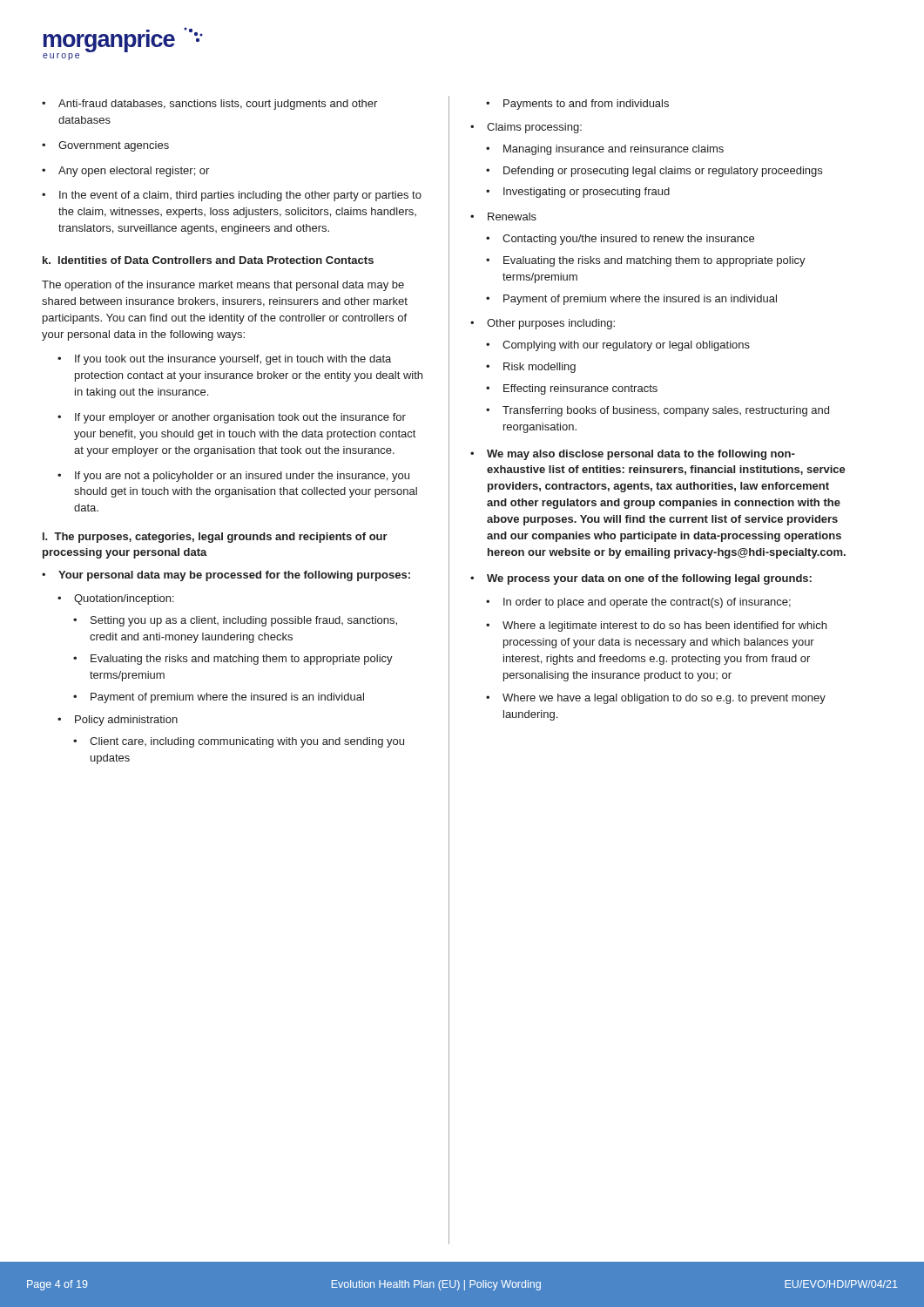Find the list item containing "• Policy administration"
The height and width of the screenshot is (1307, 924).
tap(118, 721)
